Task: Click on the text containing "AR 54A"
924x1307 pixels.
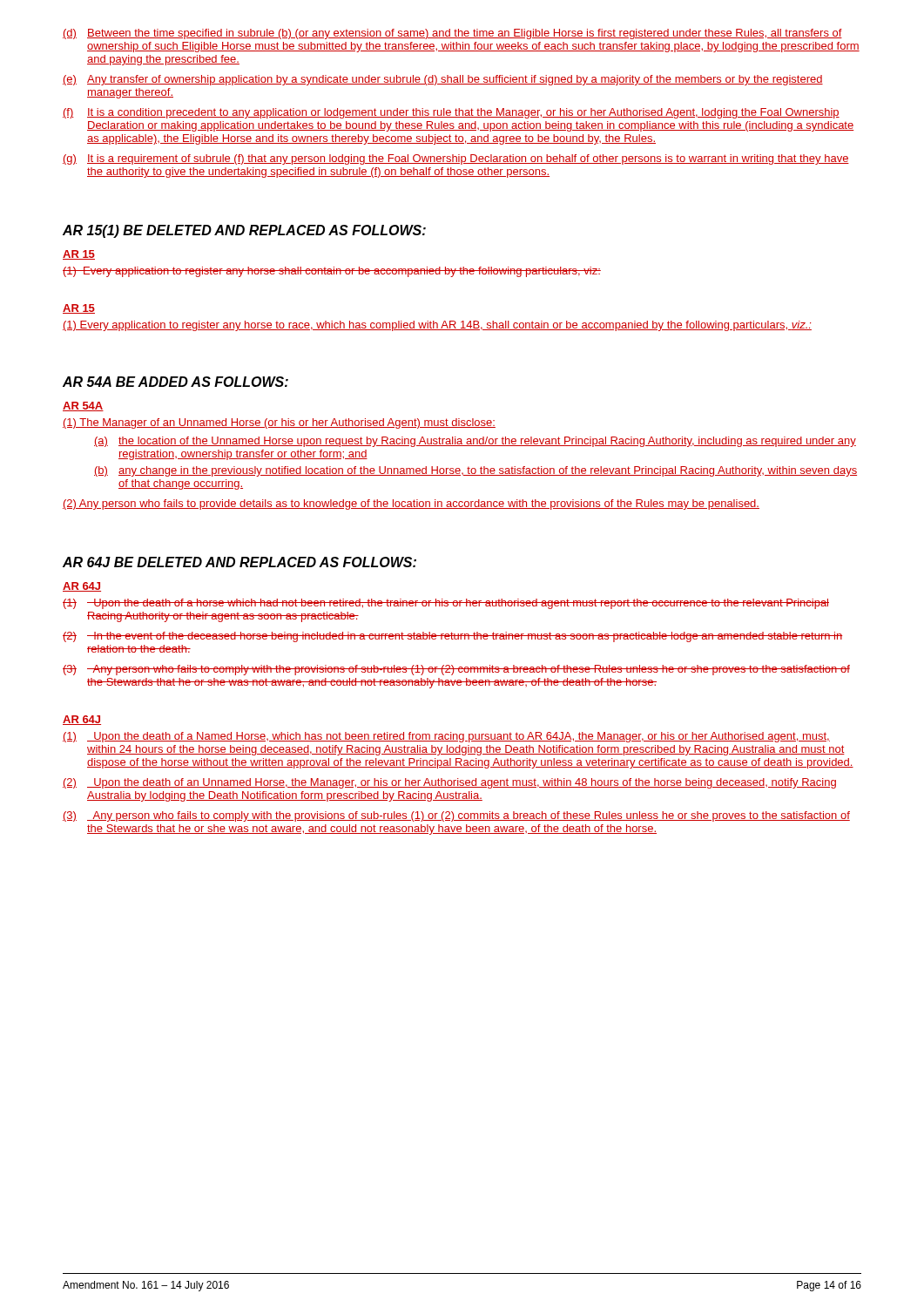Action: 83,406
